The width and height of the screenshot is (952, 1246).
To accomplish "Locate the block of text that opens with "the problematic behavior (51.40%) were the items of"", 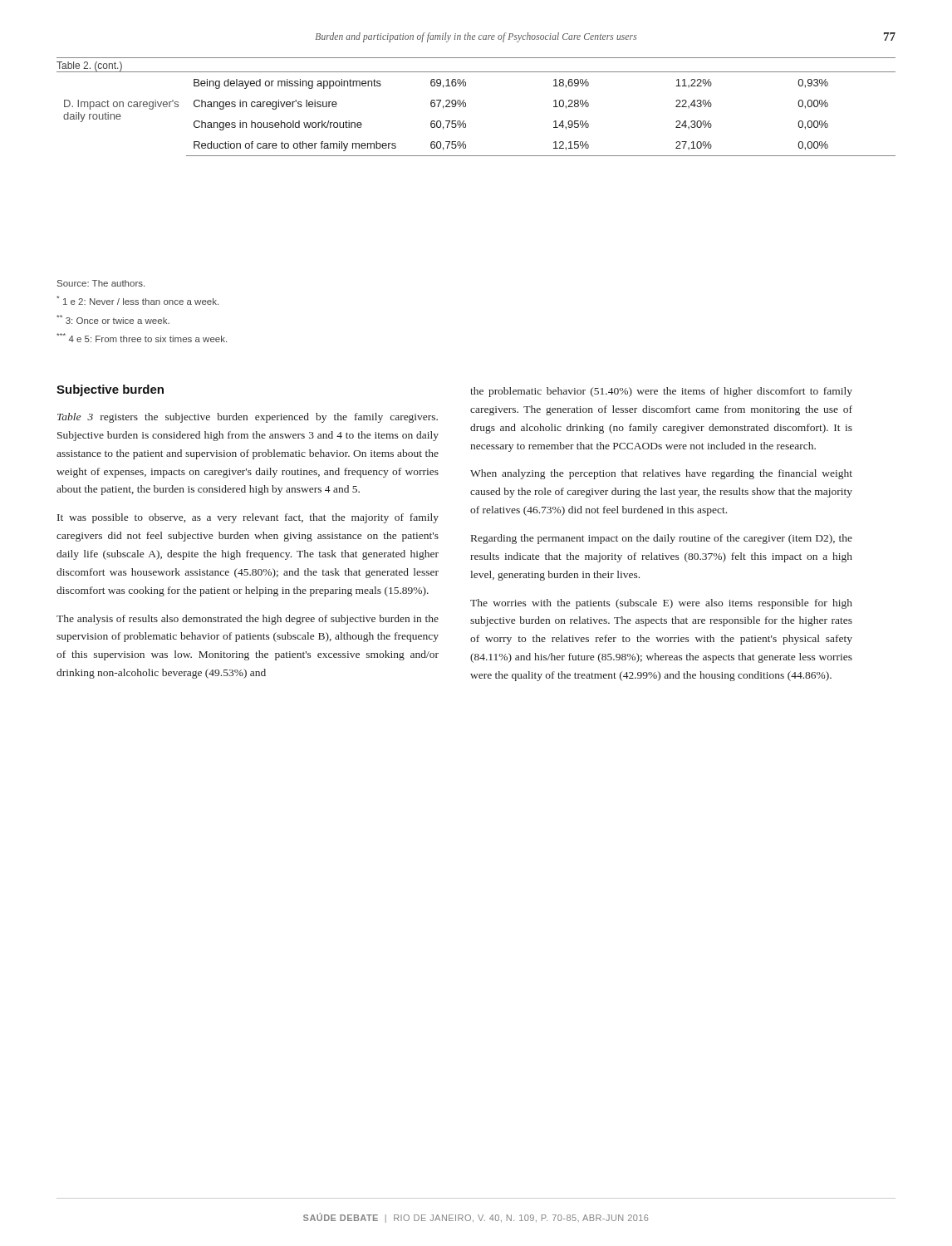I will (x=661, y=418).
